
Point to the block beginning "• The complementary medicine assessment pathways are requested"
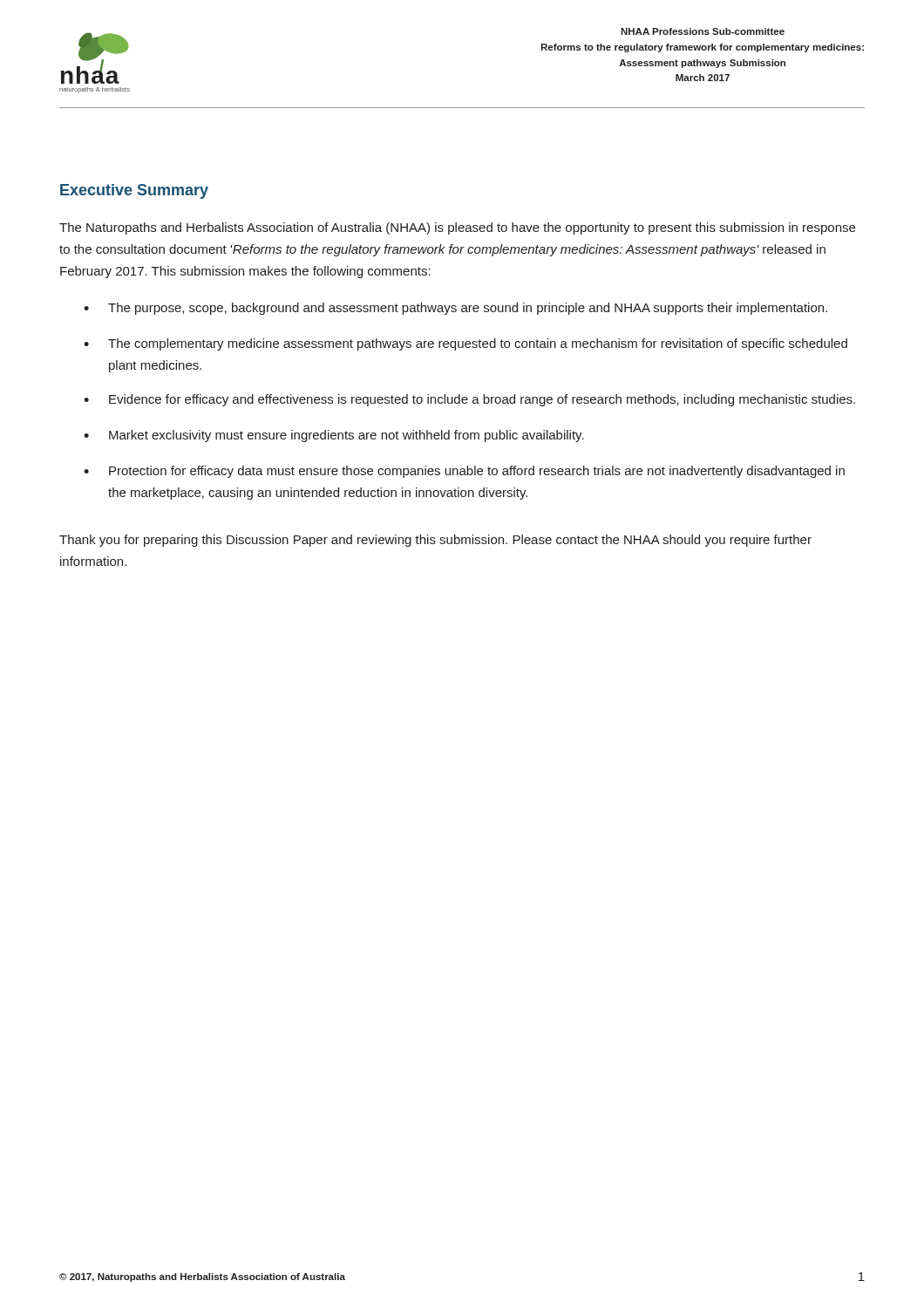[x=474, y=355]
